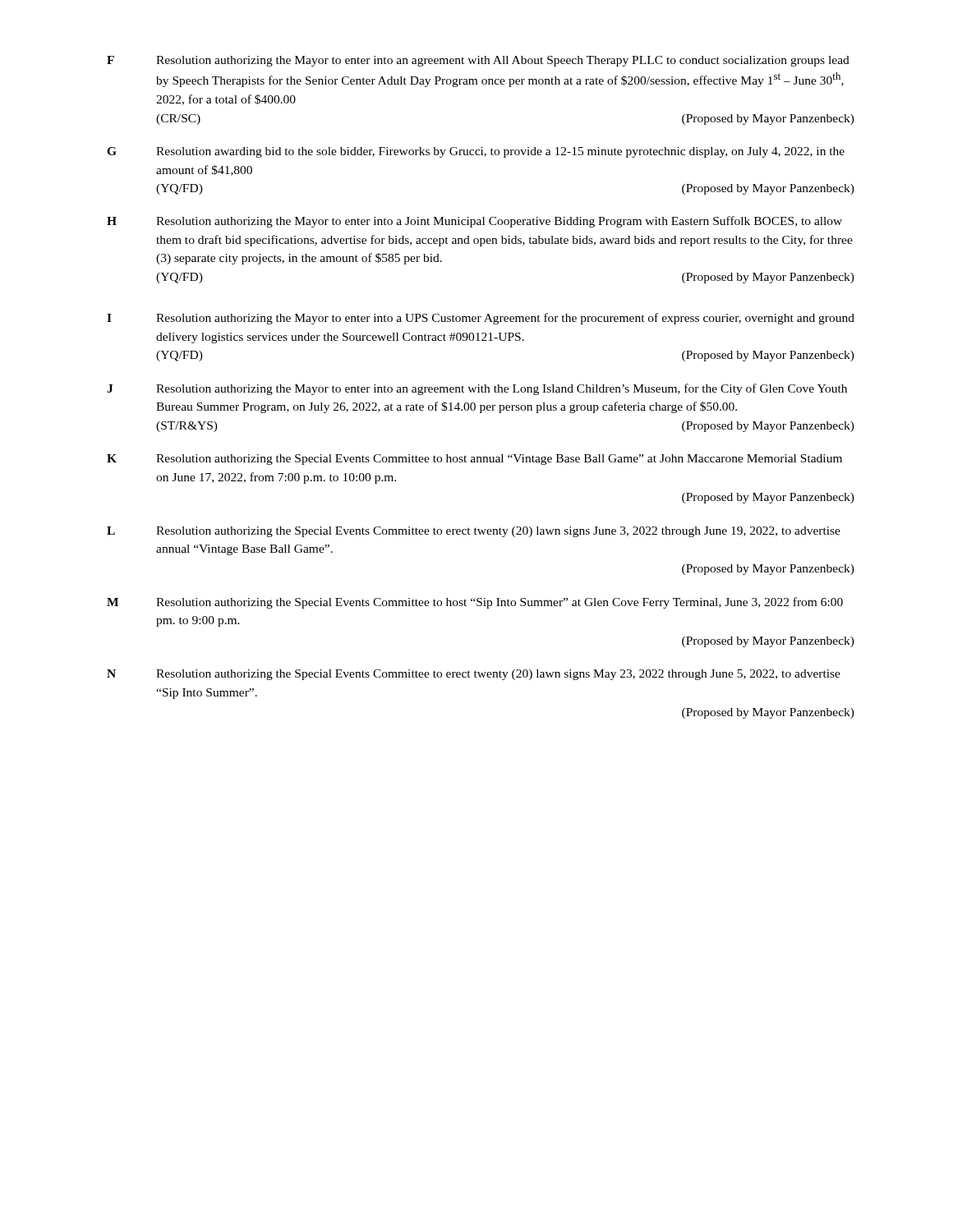
Task: Locate the passage starting "L Resolution authorizing the Special Events Committee to"
Action: pyautogui.click(x=474, y=532)
